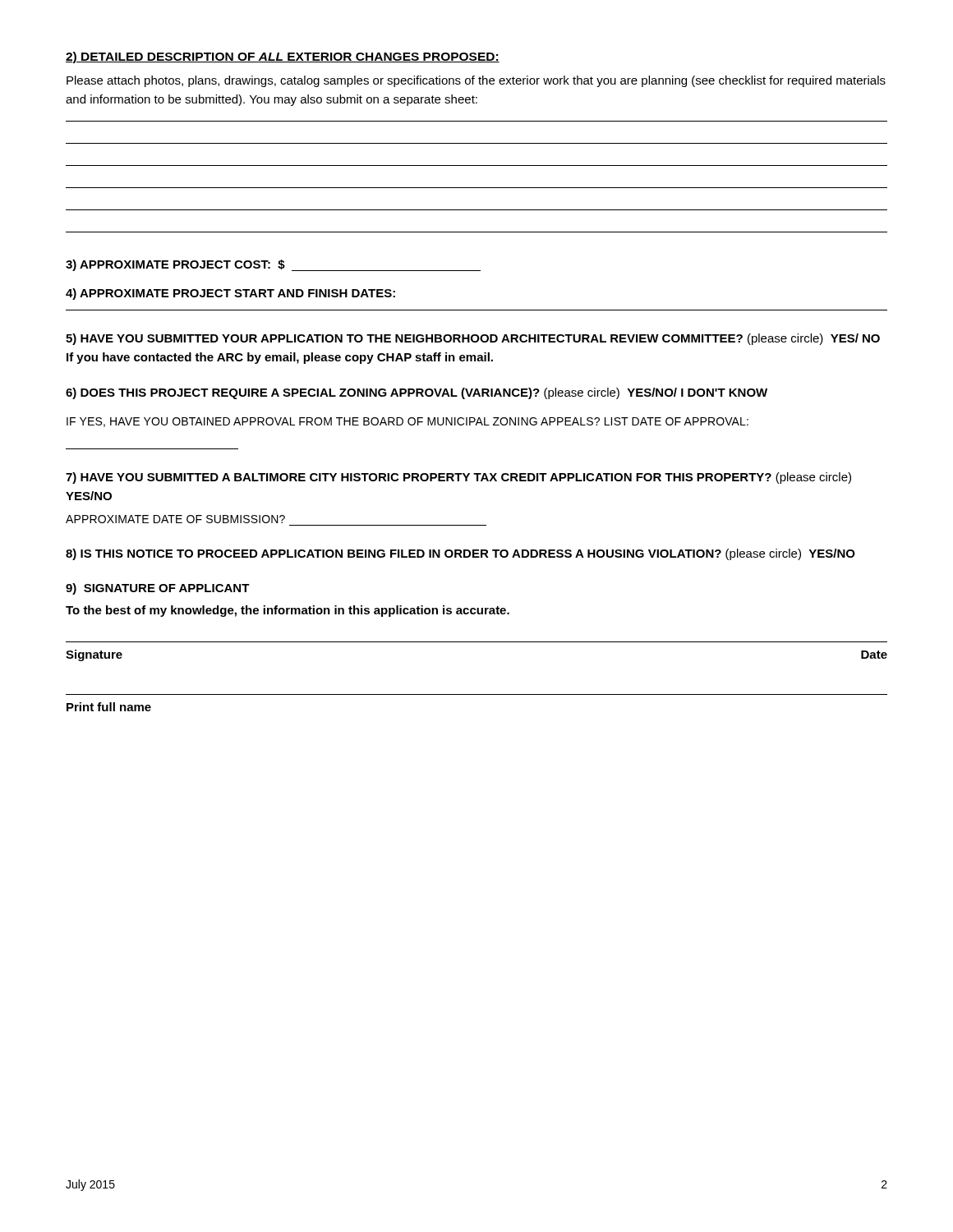Navigate to the region starting "Print full name"
Viewport: 953px width, 1232px height.
coord(109,707)
